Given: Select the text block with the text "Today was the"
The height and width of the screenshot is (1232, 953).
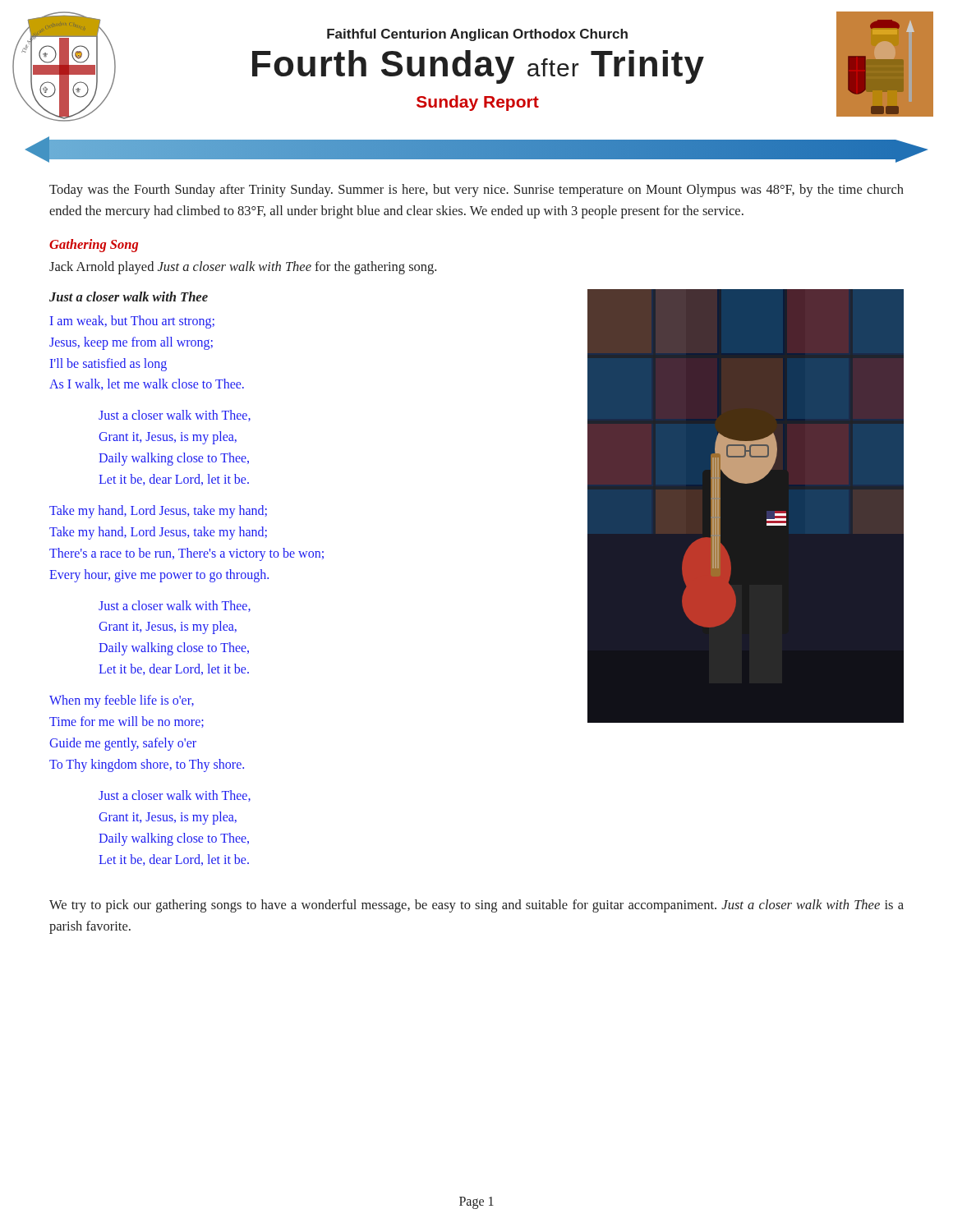Looking at the screenshot, I should 476,200.
